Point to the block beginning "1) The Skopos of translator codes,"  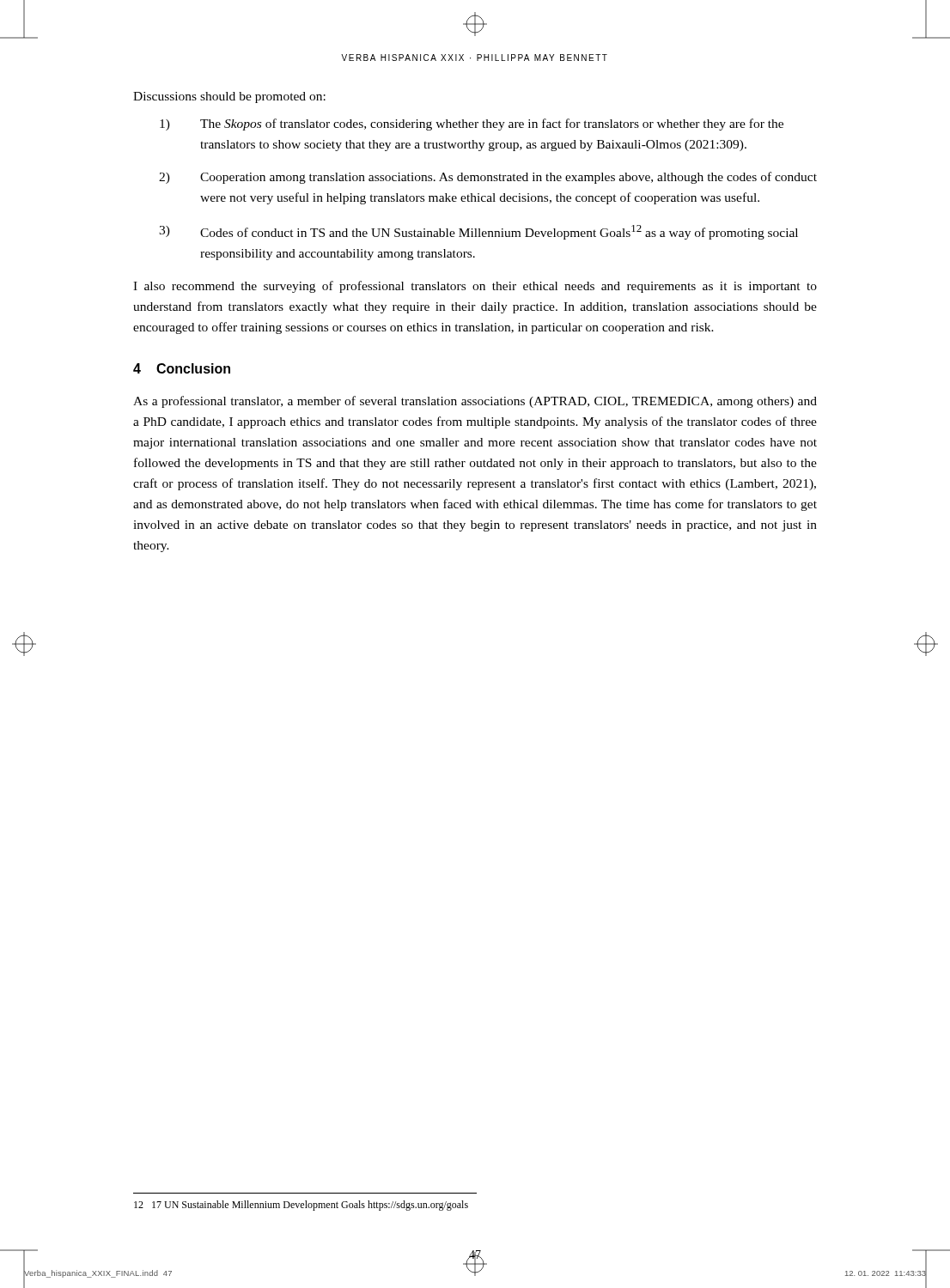coord(488,134)
